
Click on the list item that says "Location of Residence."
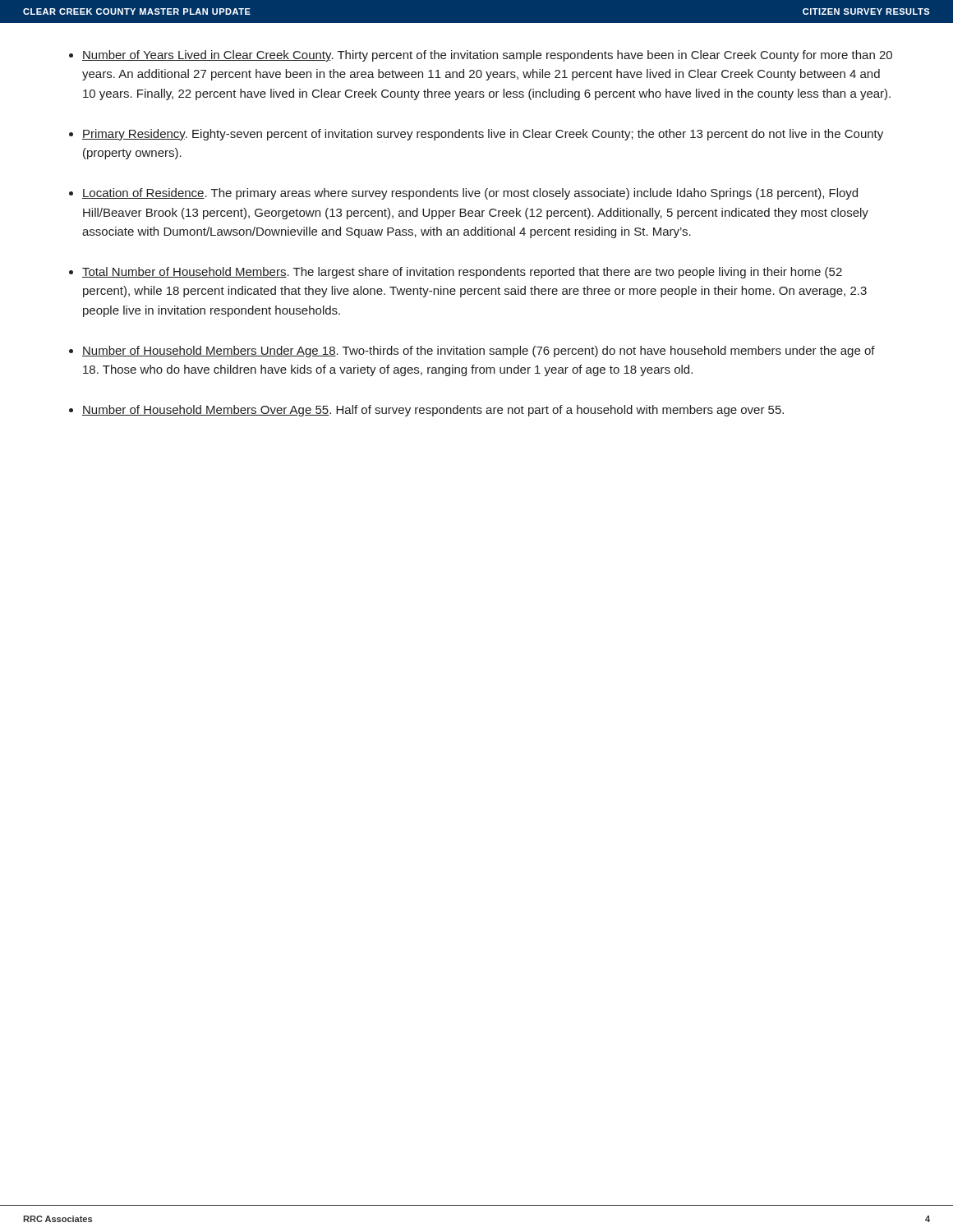475,212
